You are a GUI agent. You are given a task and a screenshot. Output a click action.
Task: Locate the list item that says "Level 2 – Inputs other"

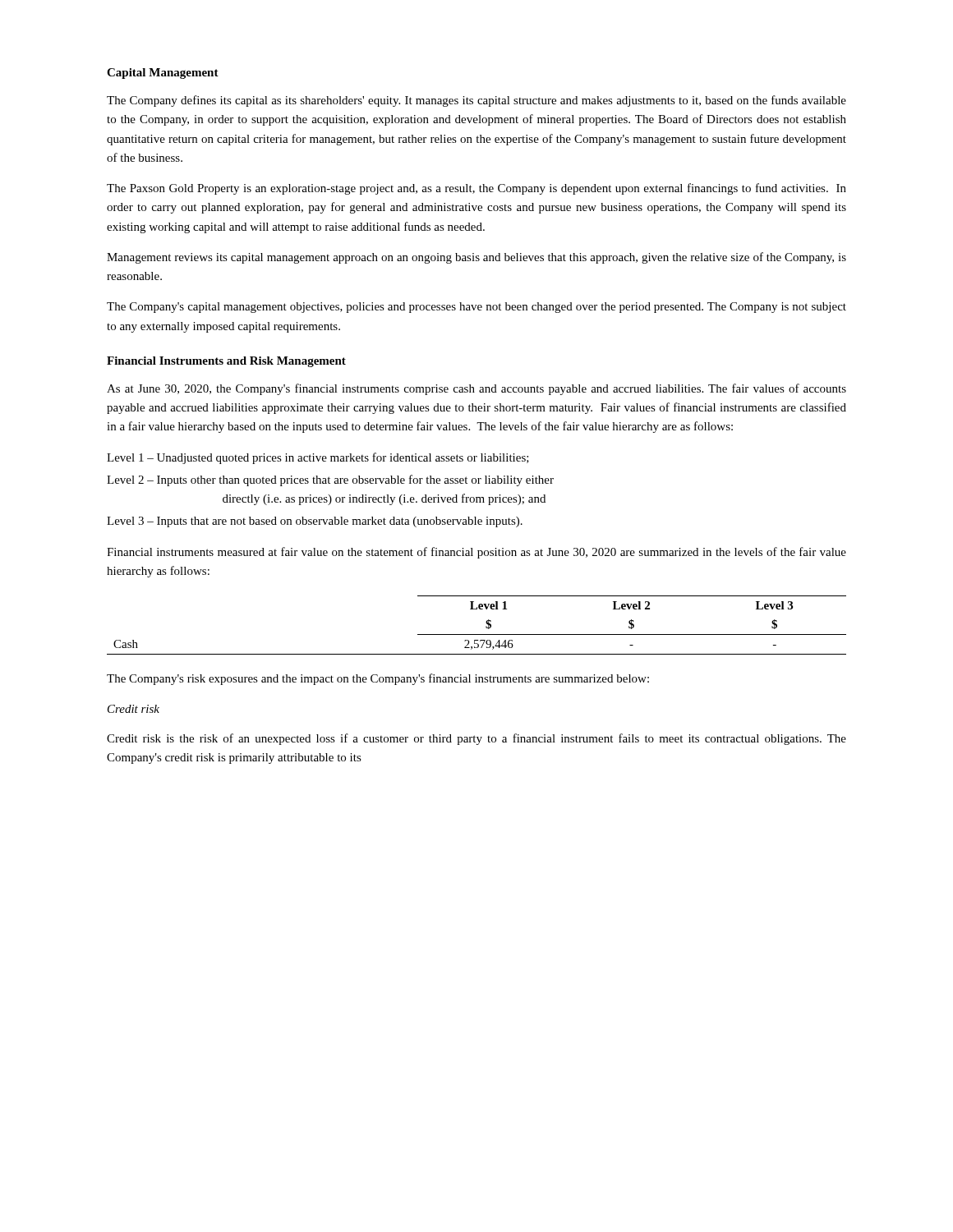point(330,489)
